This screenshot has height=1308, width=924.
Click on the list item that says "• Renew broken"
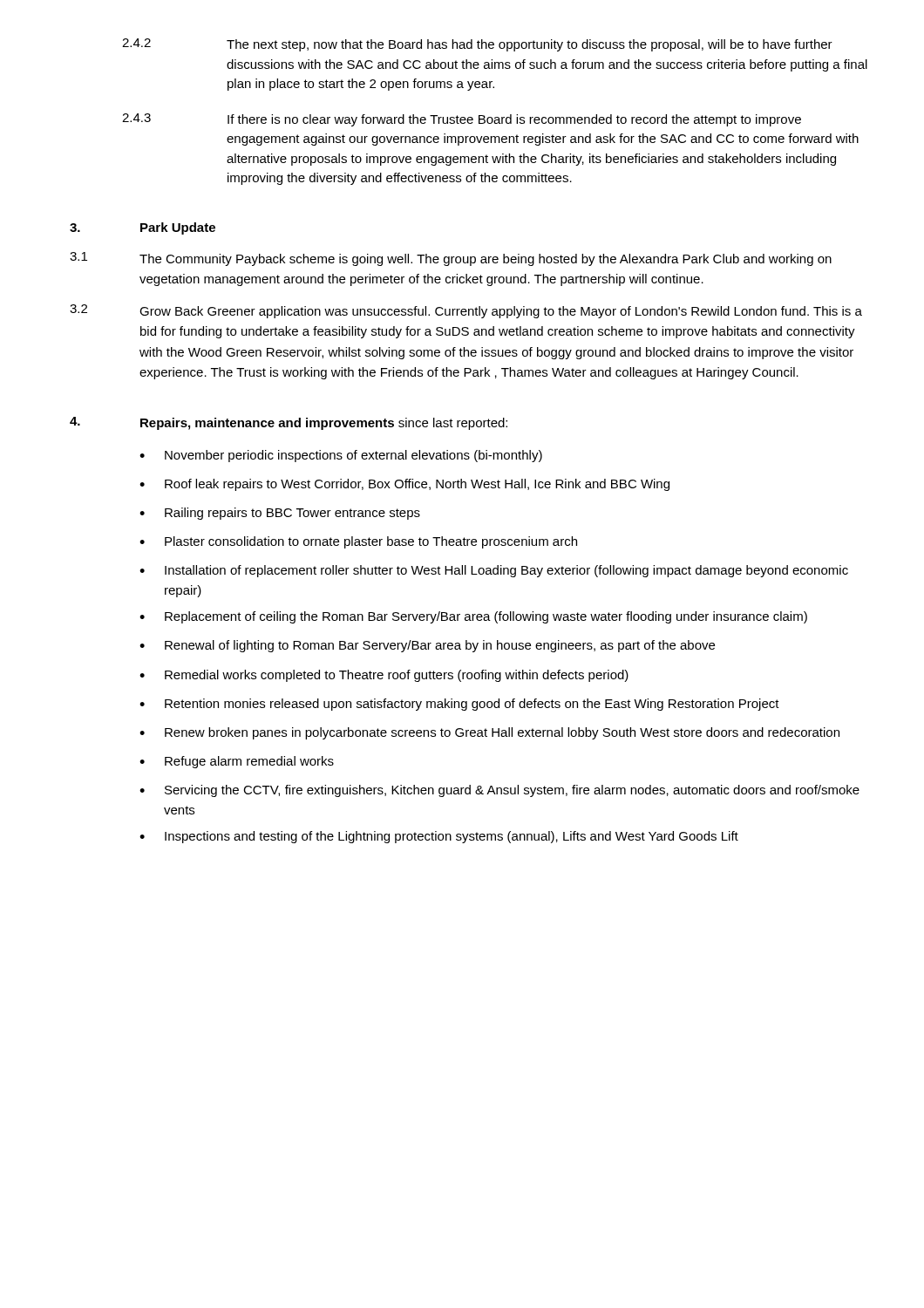pos(490,734)
